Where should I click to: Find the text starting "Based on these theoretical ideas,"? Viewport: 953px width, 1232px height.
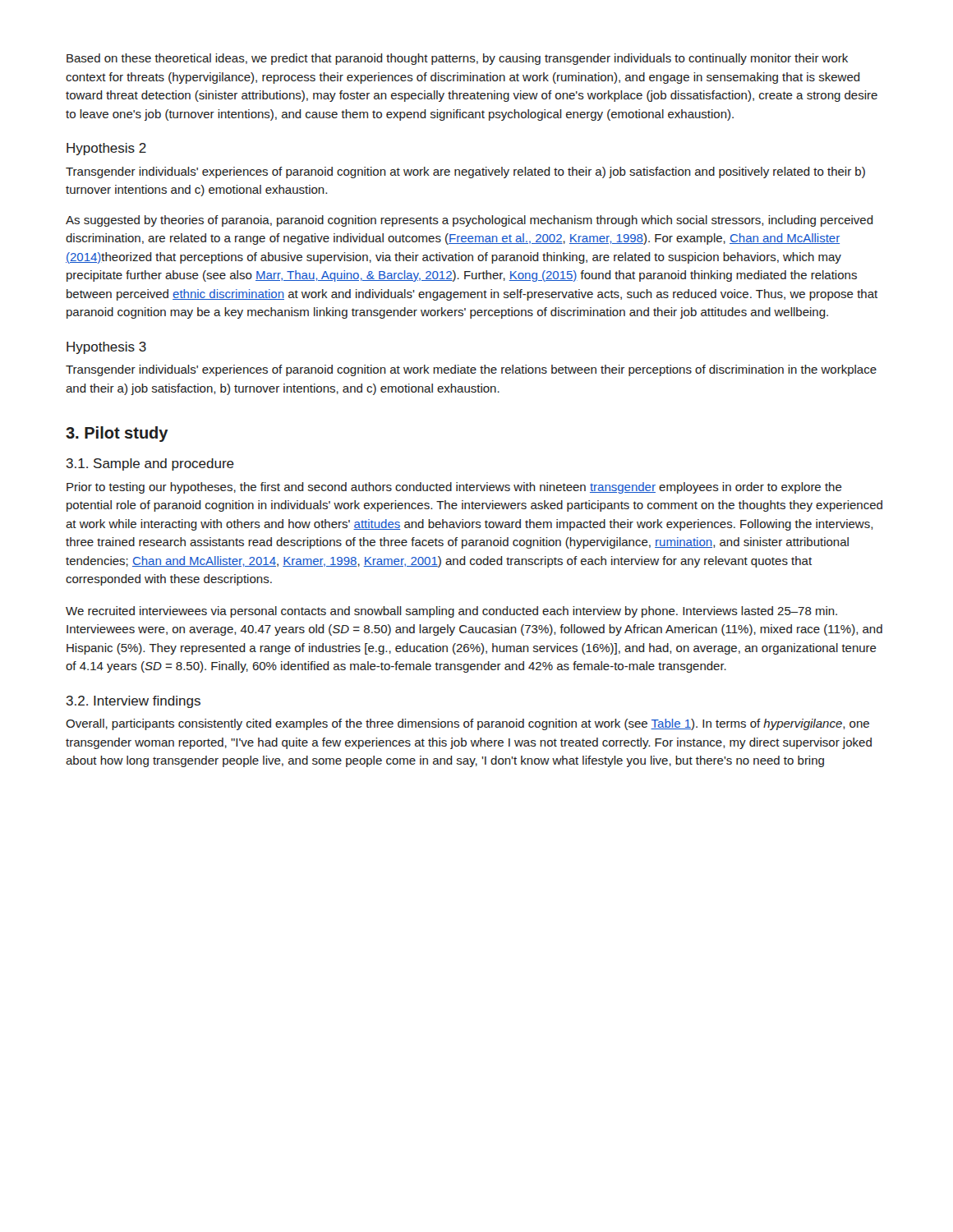click(x=472, y=86)
